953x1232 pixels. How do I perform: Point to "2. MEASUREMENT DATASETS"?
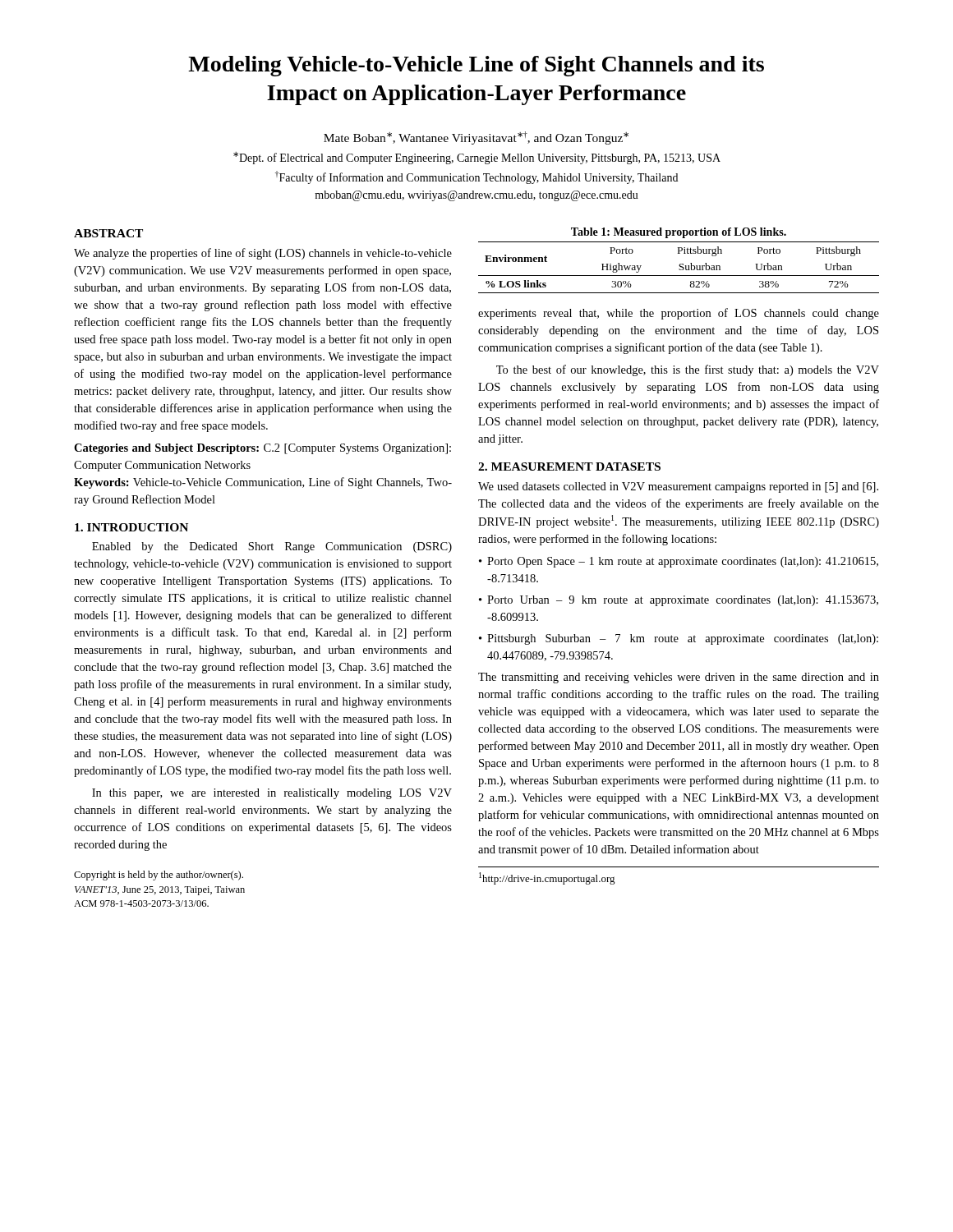click(570, 466)
